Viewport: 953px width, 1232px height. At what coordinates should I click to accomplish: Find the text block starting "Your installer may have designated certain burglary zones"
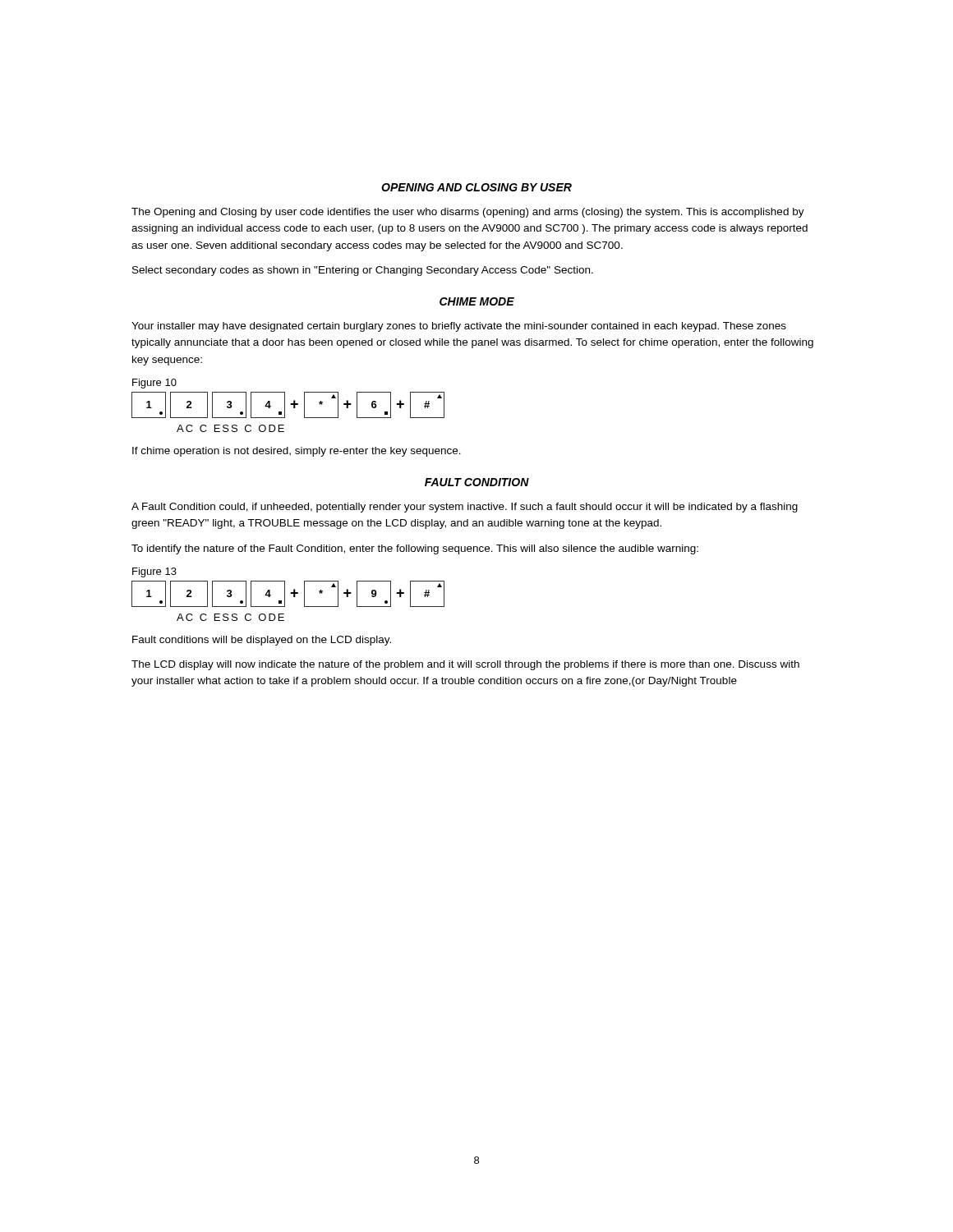[473, 342]
